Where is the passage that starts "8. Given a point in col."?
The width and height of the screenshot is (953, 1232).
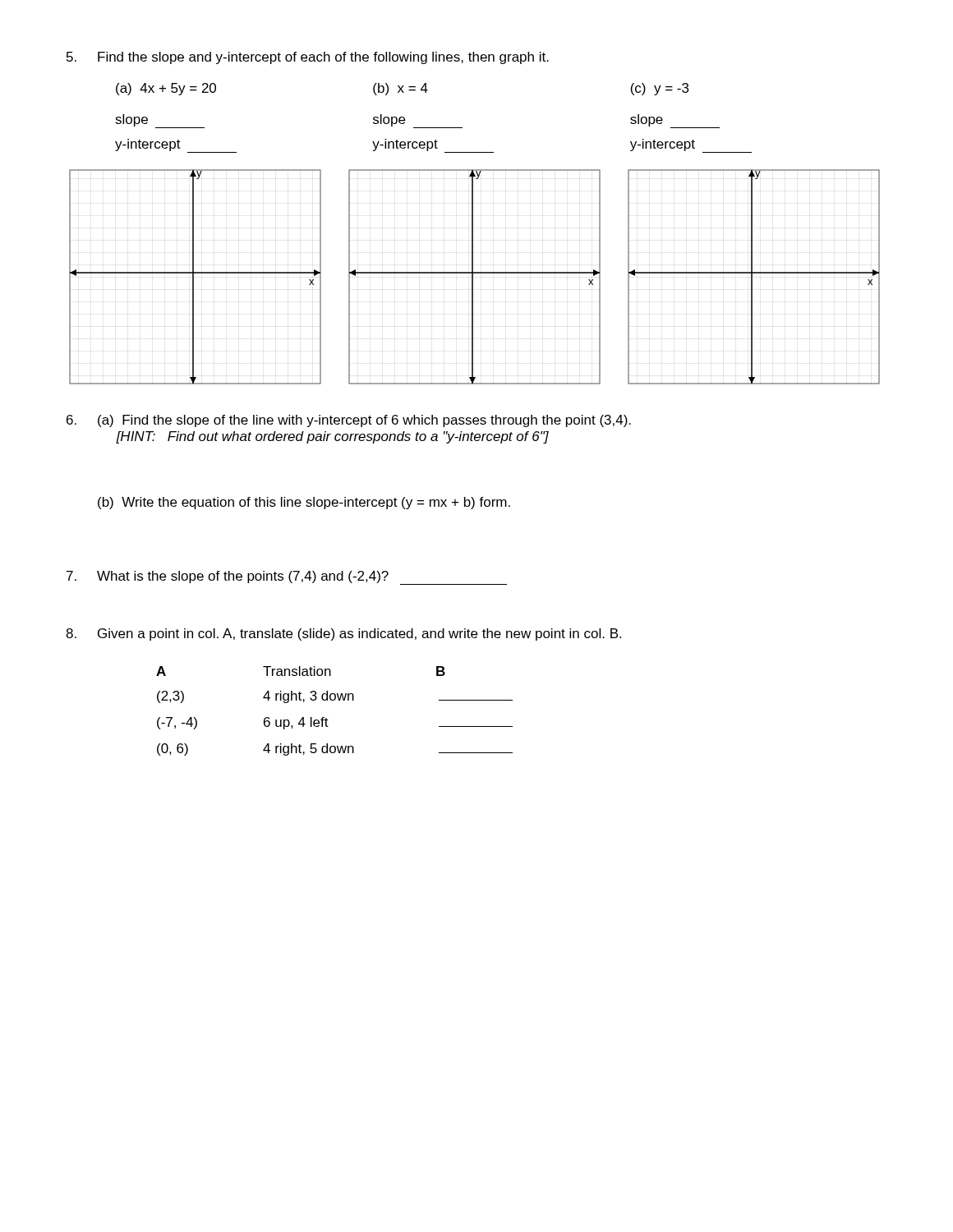tap(344, 634)
